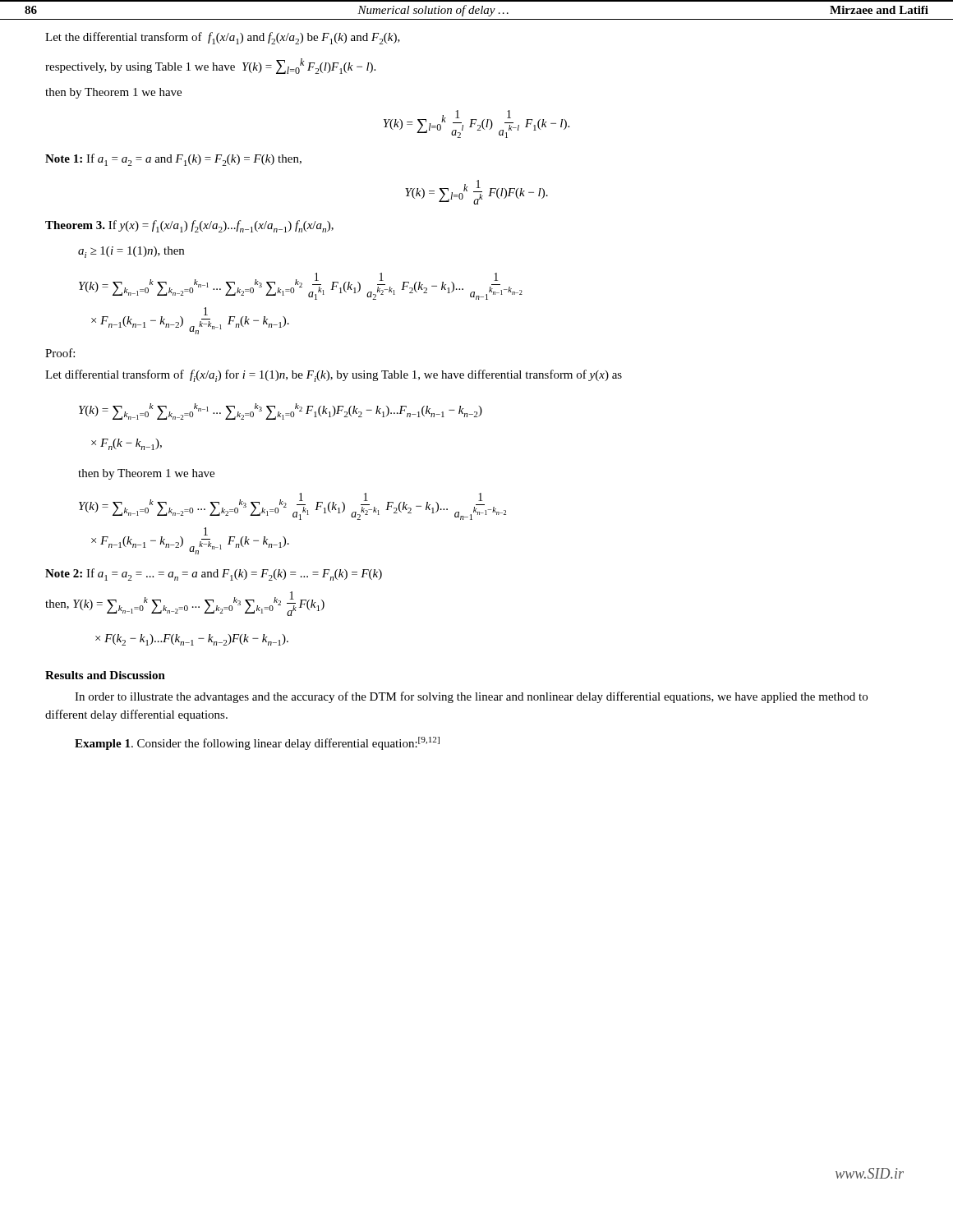Find a section header
This screenshot has width=953, height=1232.
105,675
